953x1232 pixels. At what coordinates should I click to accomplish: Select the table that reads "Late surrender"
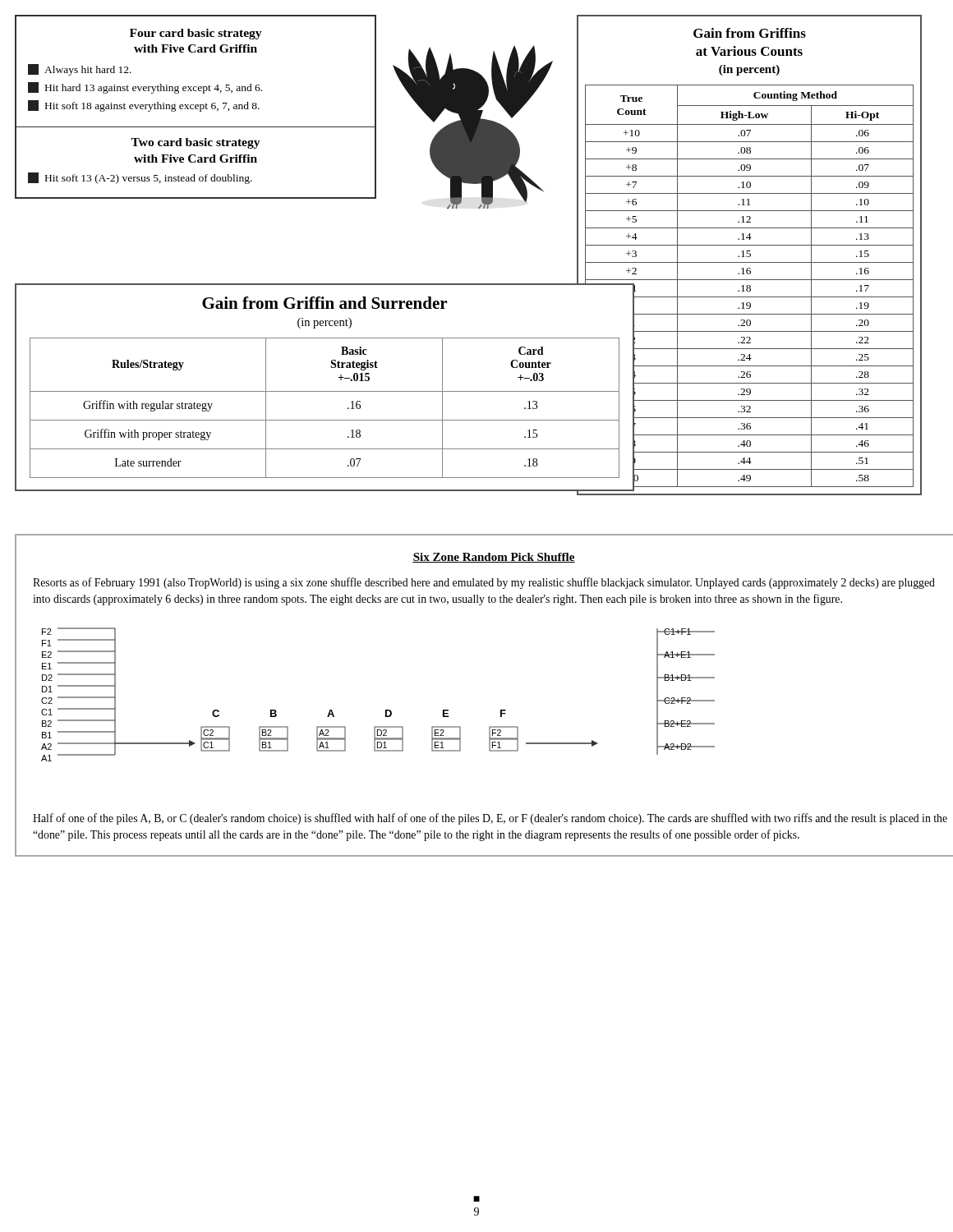point(324,408)
